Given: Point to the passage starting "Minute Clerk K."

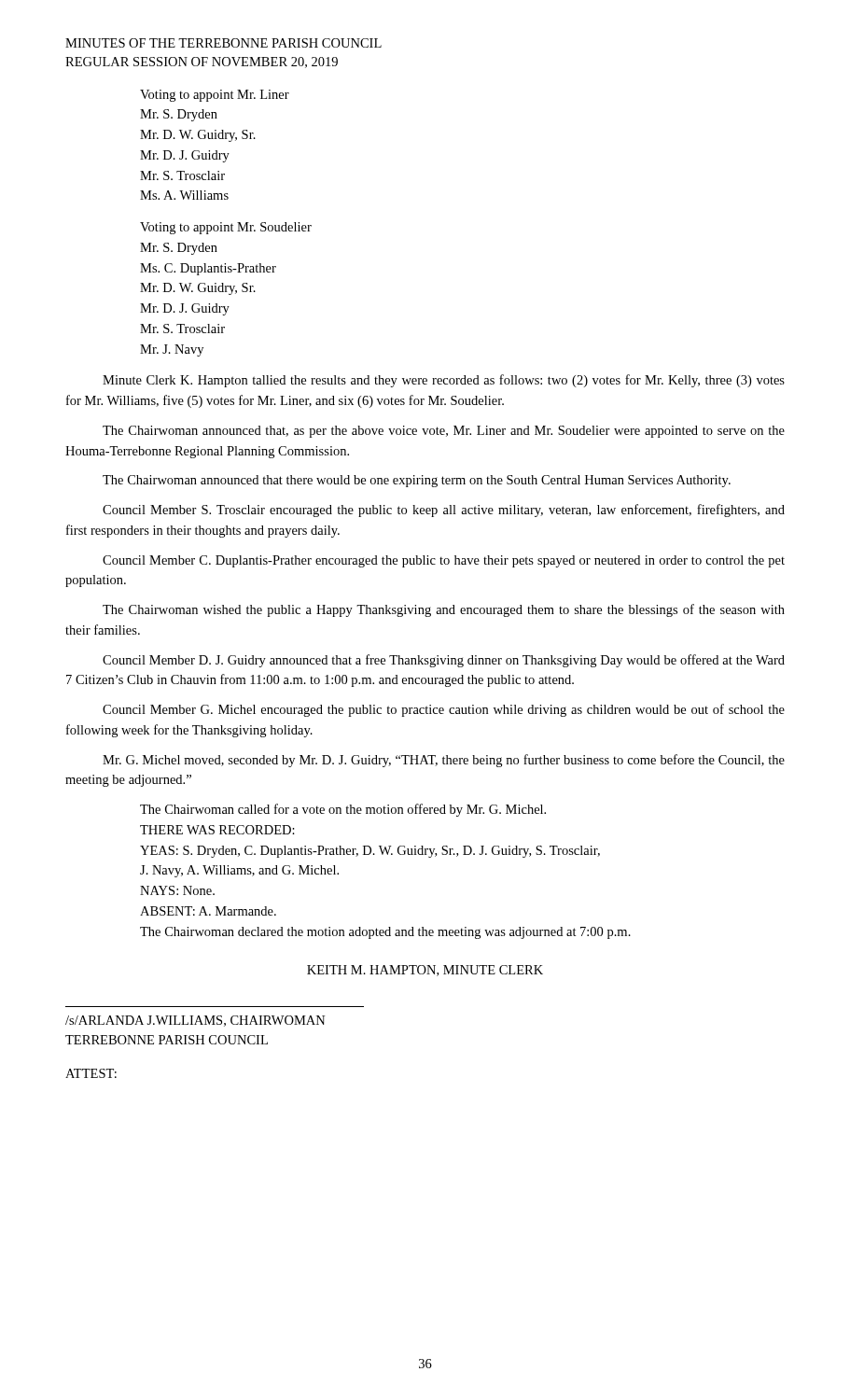Looking at the screenshot, I should pos(425,390).
